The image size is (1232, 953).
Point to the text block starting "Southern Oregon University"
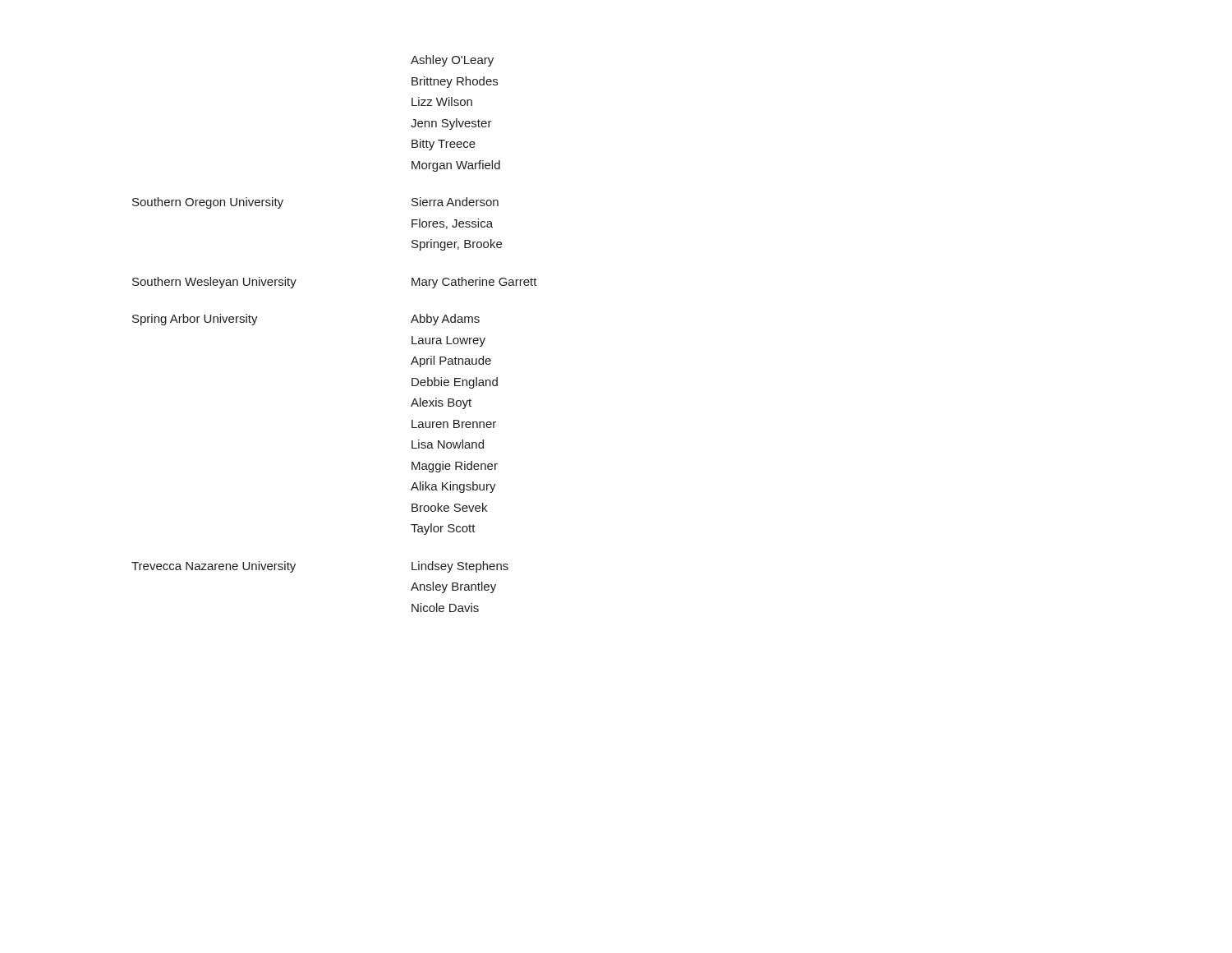pos(207,202)
